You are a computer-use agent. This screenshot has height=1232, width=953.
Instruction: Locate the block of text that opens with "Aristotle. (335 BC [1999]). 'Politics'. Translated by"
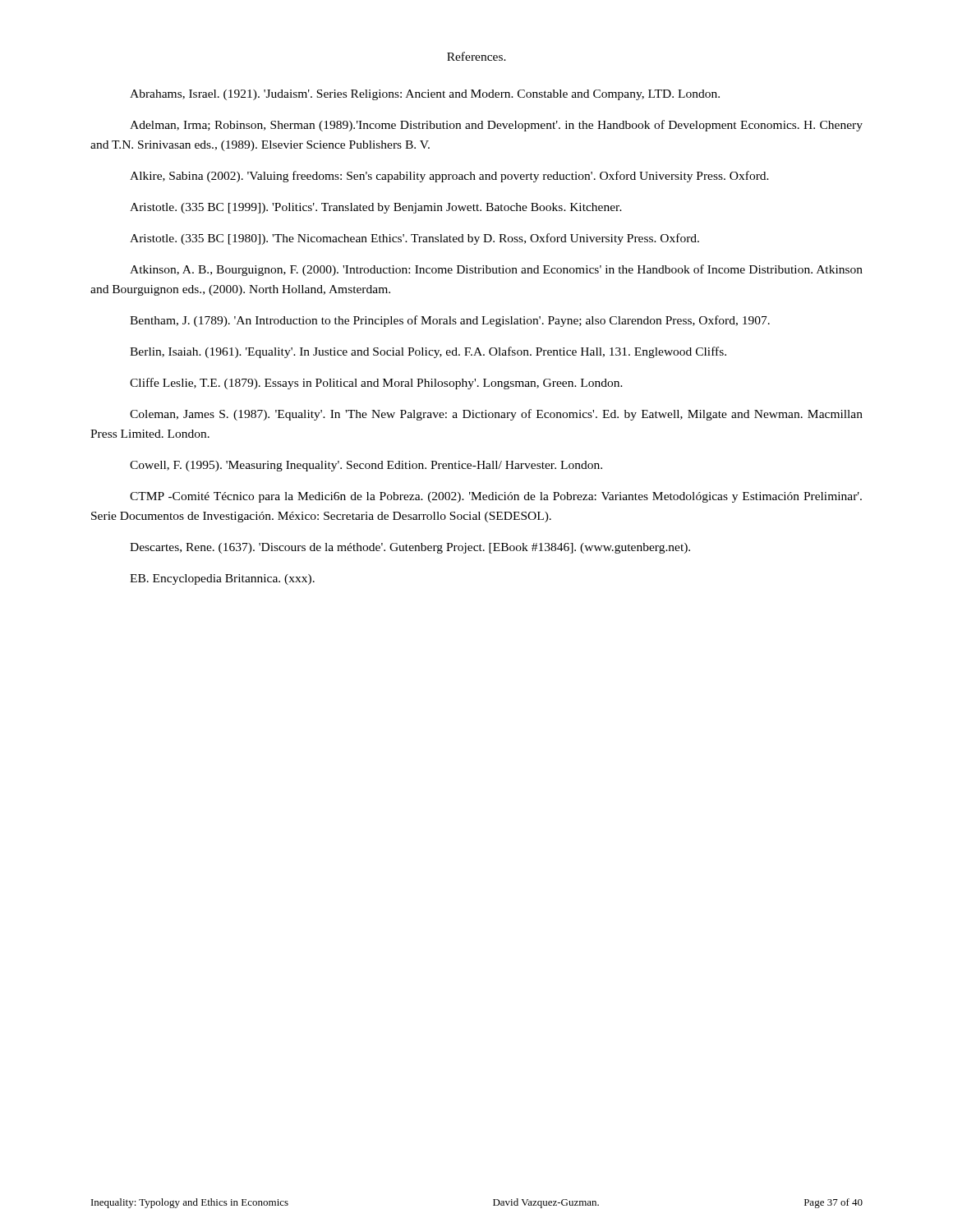point(376,207)
